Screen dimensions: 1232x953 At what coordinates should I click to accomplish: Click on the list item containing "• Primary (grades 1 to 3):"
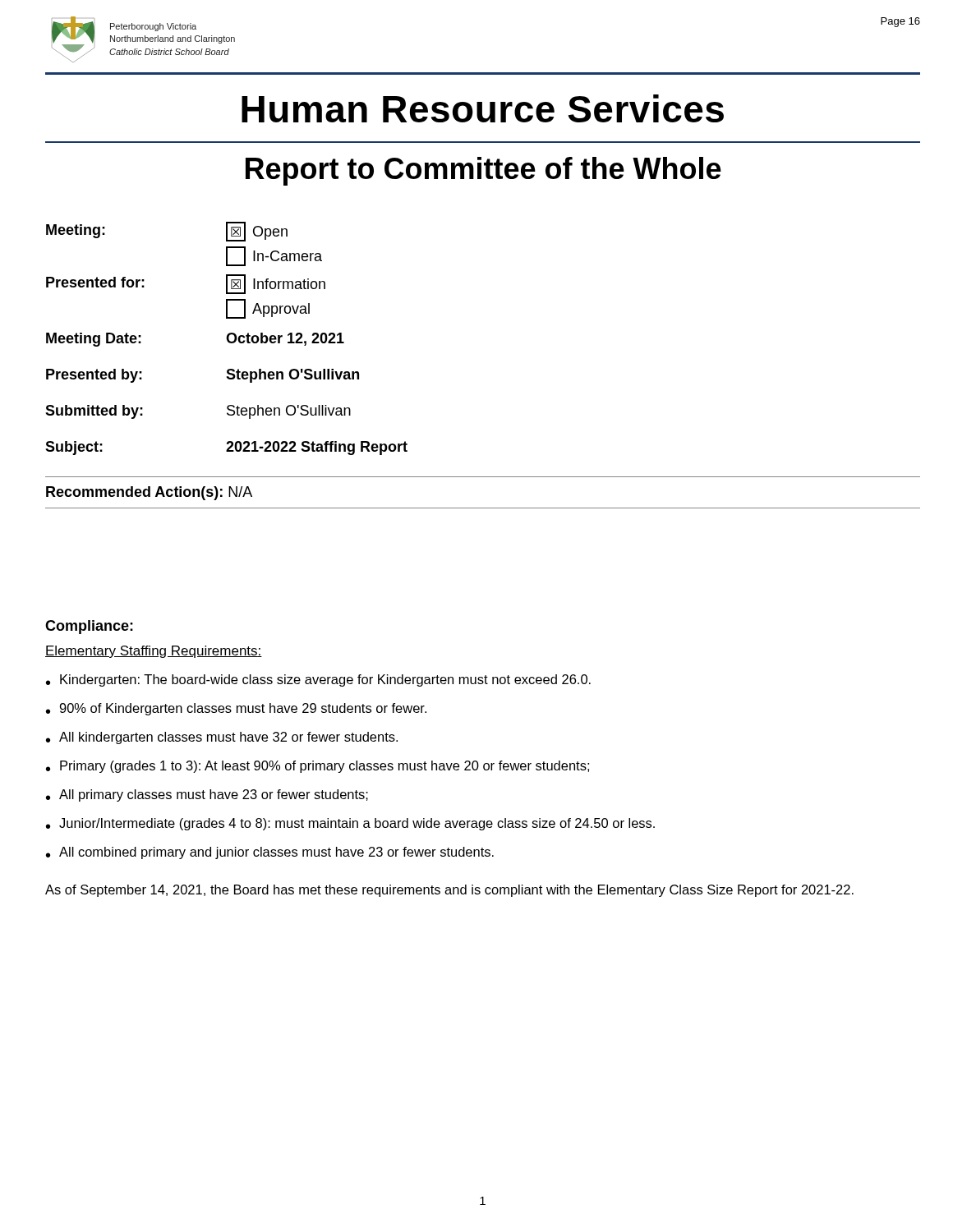click(318, 768)
